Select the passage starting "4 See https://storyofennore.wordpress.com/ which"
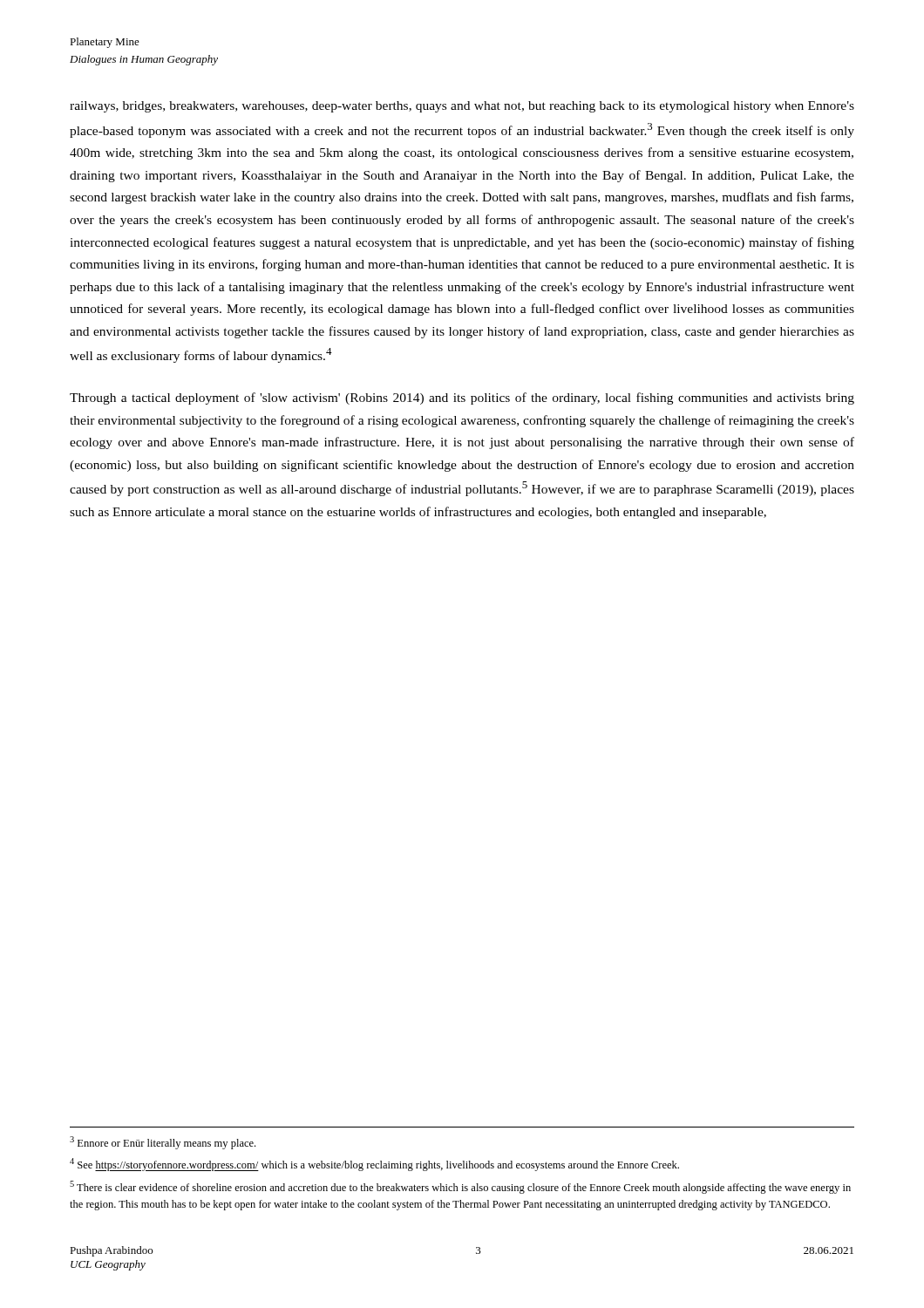 click(375, 1164)
